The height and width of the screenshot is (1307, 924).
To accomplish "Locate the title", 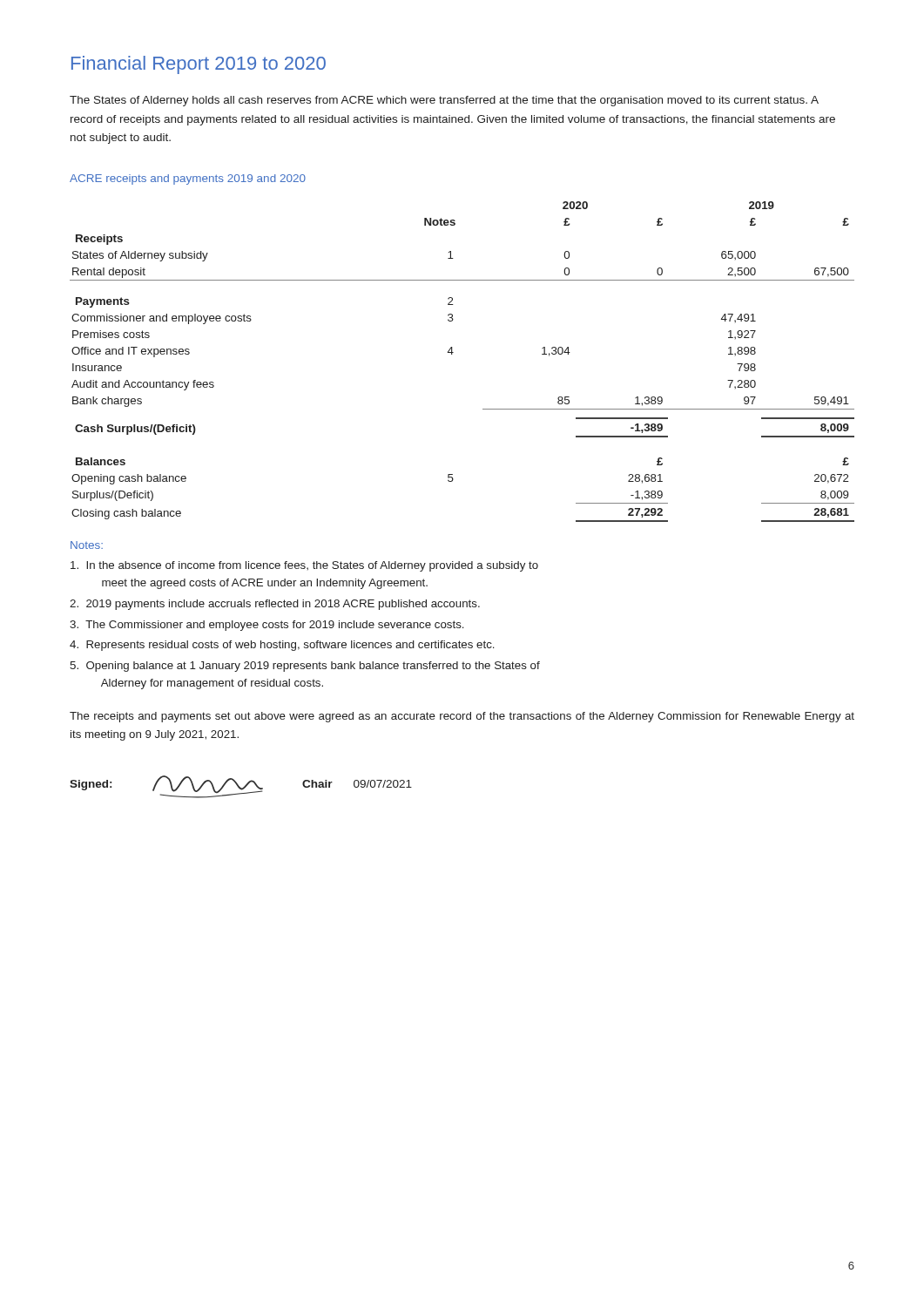I will (x=198, y=64).
